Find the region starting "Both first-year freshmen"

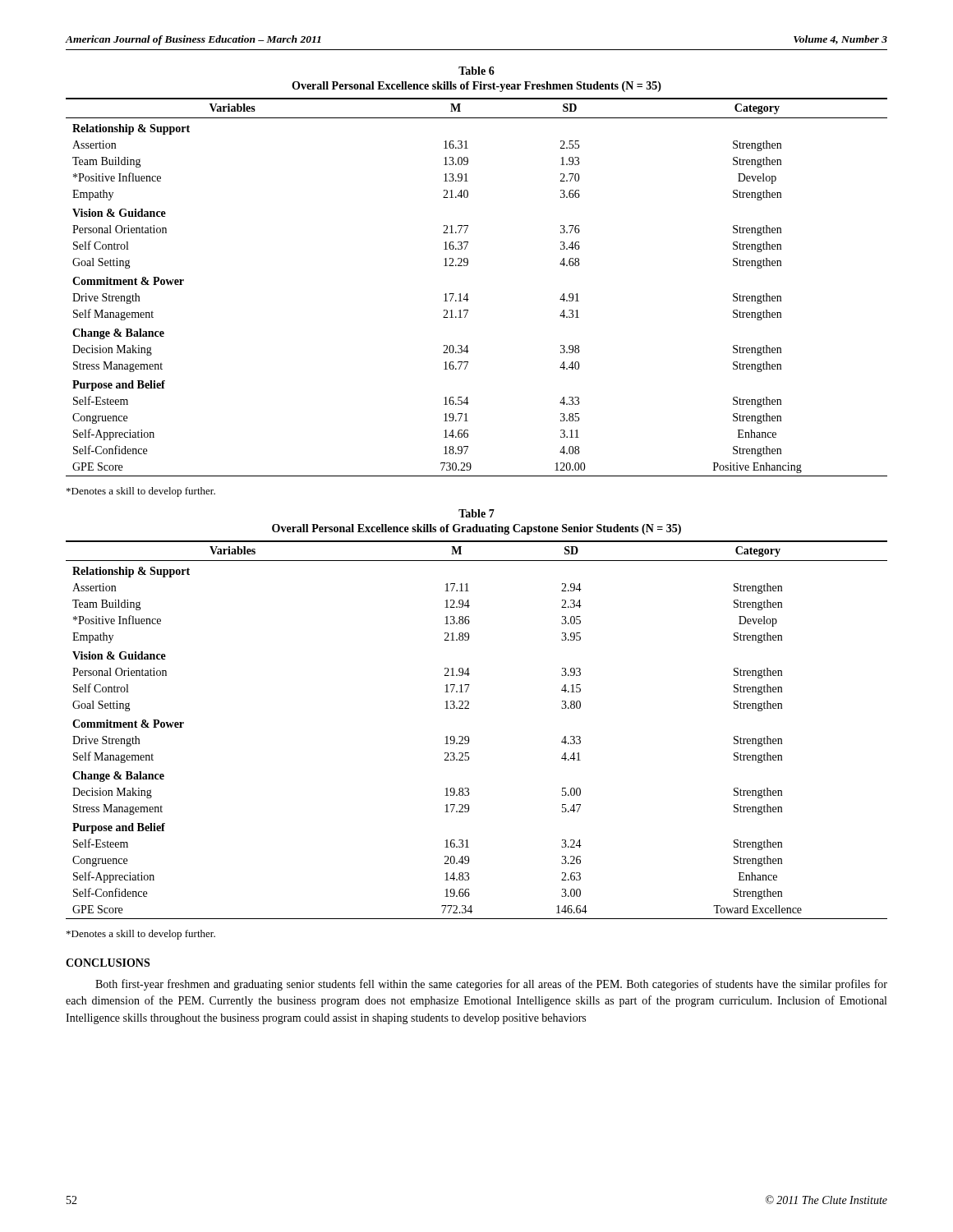click(x=476, y=1002)
